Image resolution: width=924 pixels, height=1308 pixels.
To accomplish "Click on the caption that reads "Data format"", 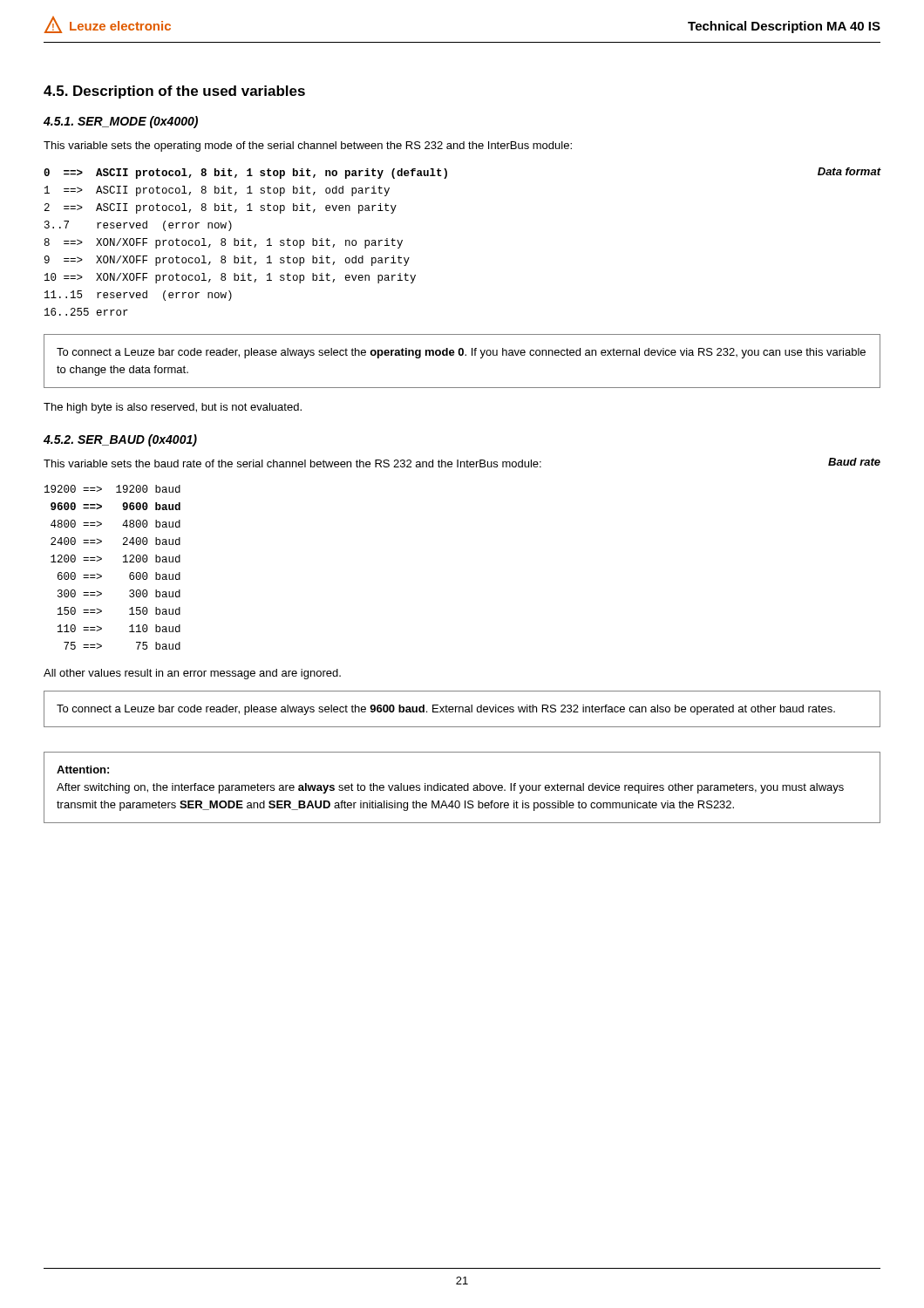I will pos(849,171).
